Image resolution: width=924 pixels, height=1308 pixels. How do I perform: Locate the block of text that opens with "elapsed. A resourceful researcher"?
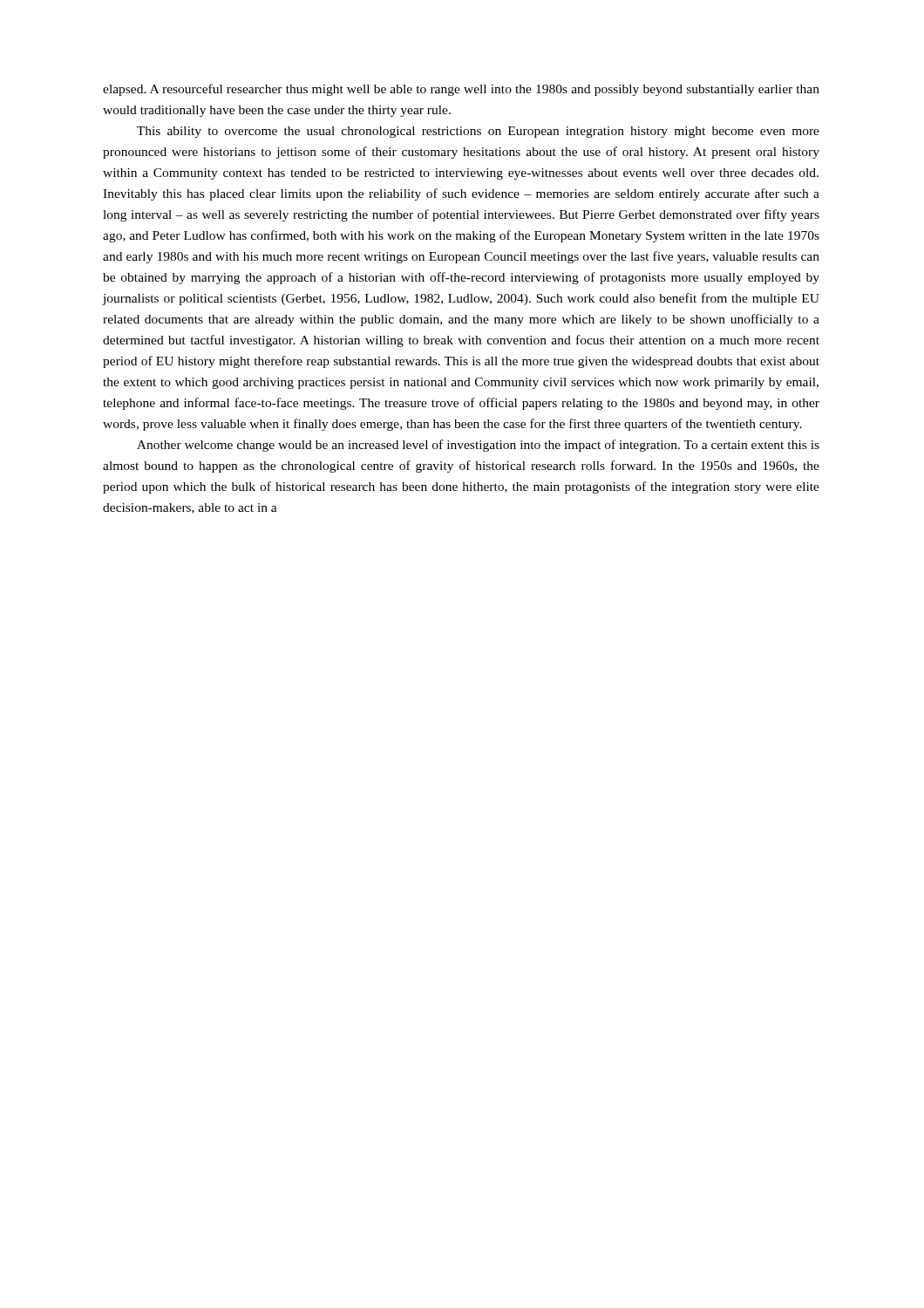461,298
